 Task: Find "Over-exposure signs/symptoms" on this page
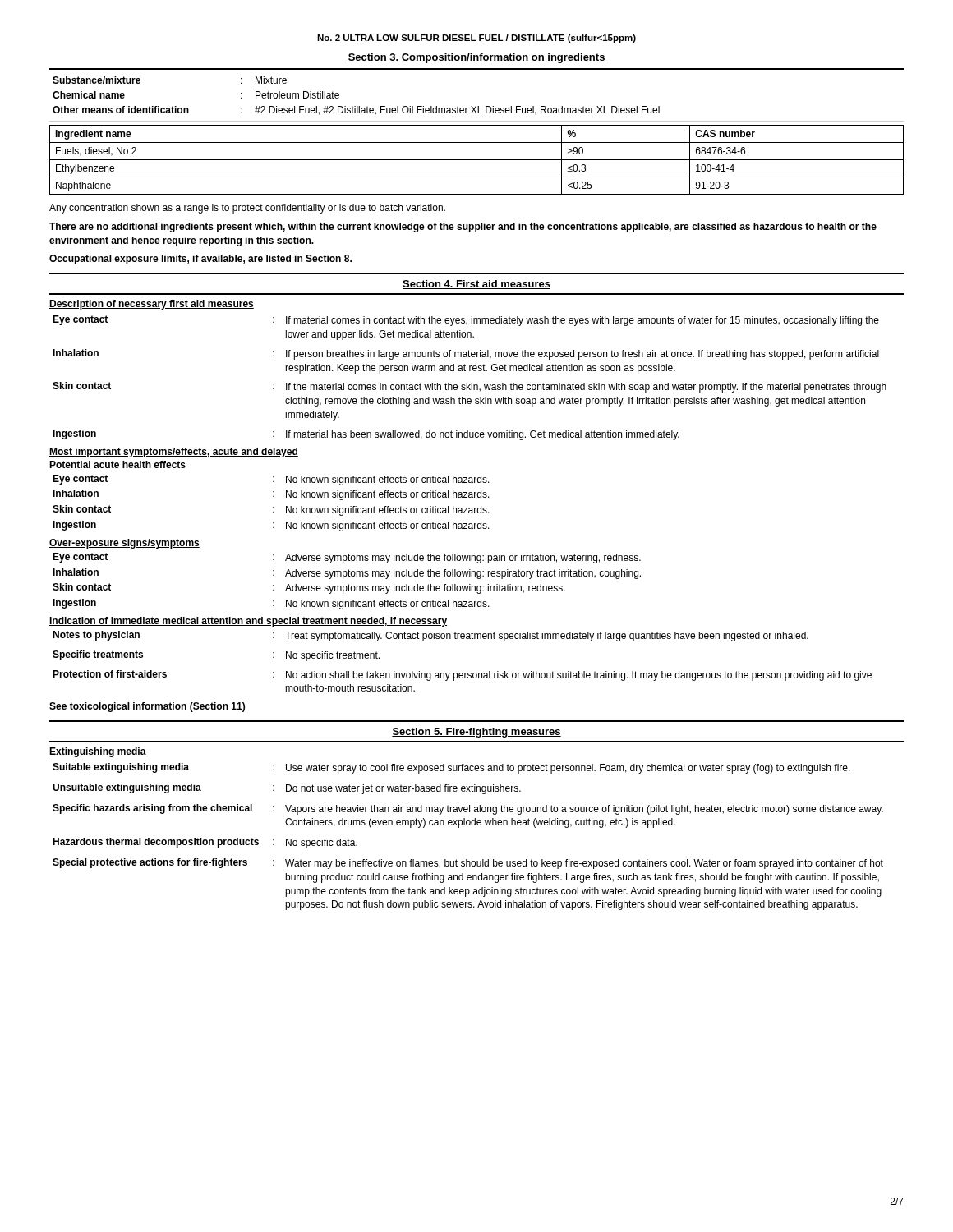124,543
